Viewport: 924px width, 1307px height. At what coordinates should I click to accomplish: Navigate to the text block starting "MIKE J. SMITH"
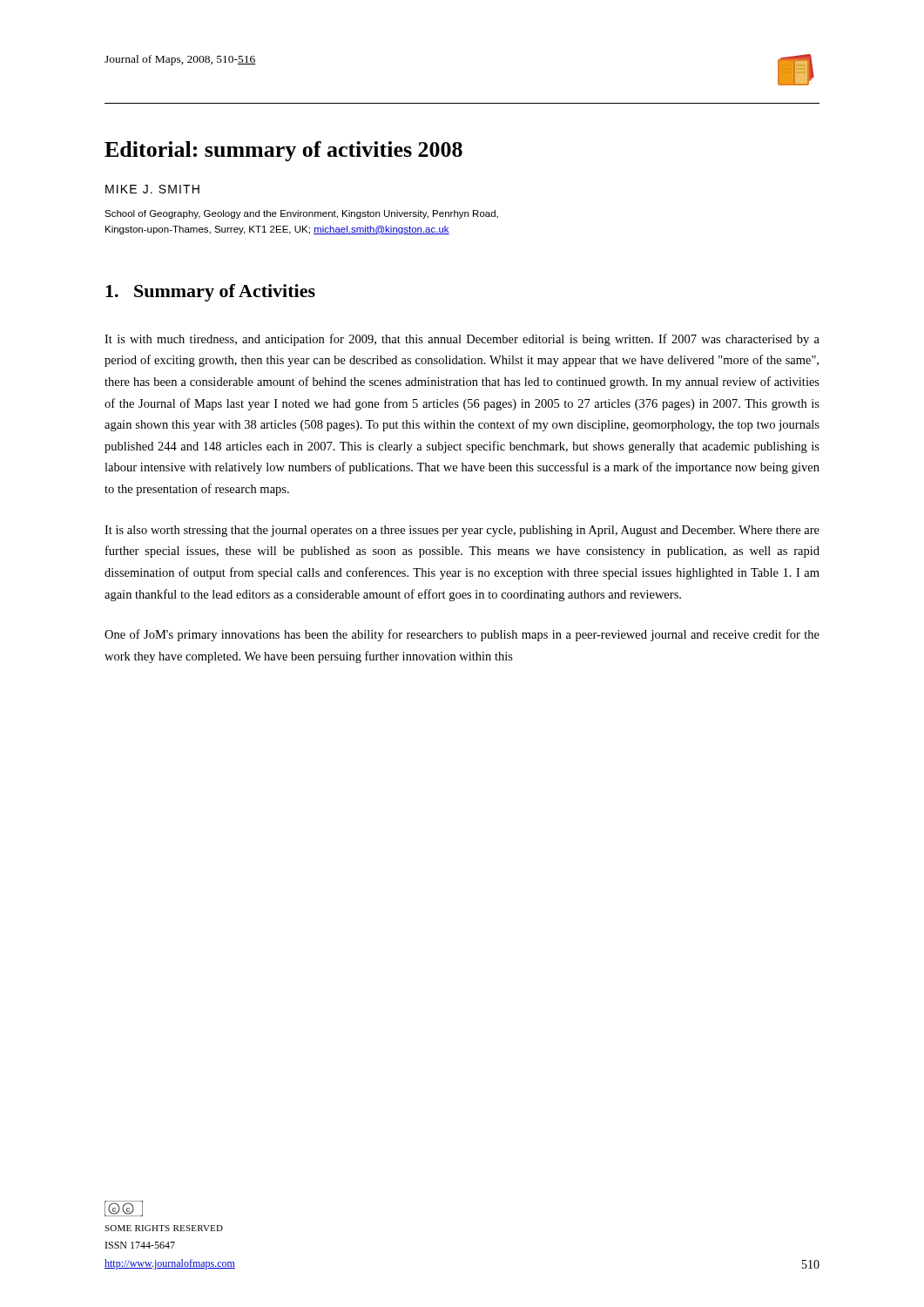click(x=153, y=189)
